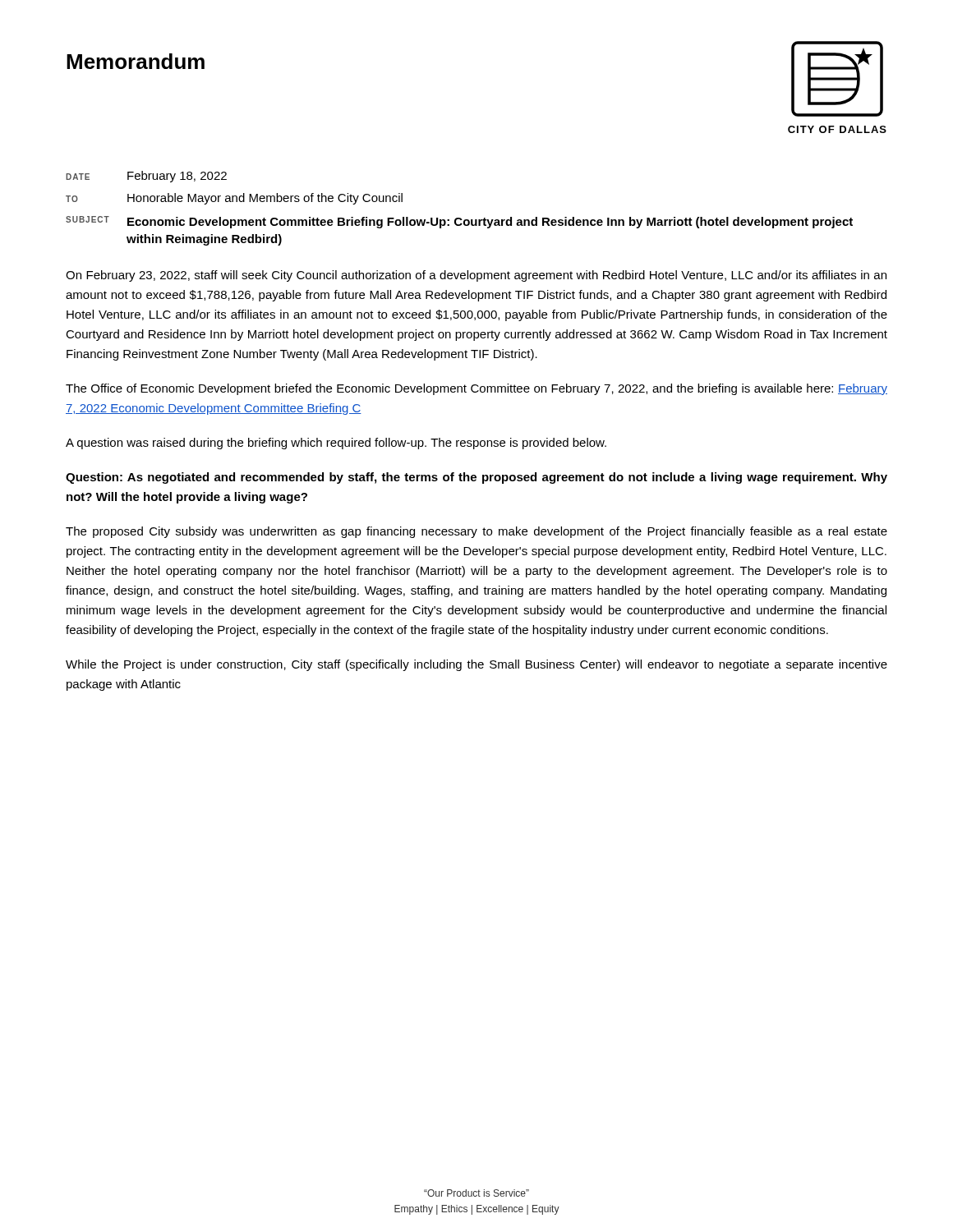Click on the text block starting "CITY OF DALLAS"
Viewport: 953px width, 1232px height.
pos(837,129)
